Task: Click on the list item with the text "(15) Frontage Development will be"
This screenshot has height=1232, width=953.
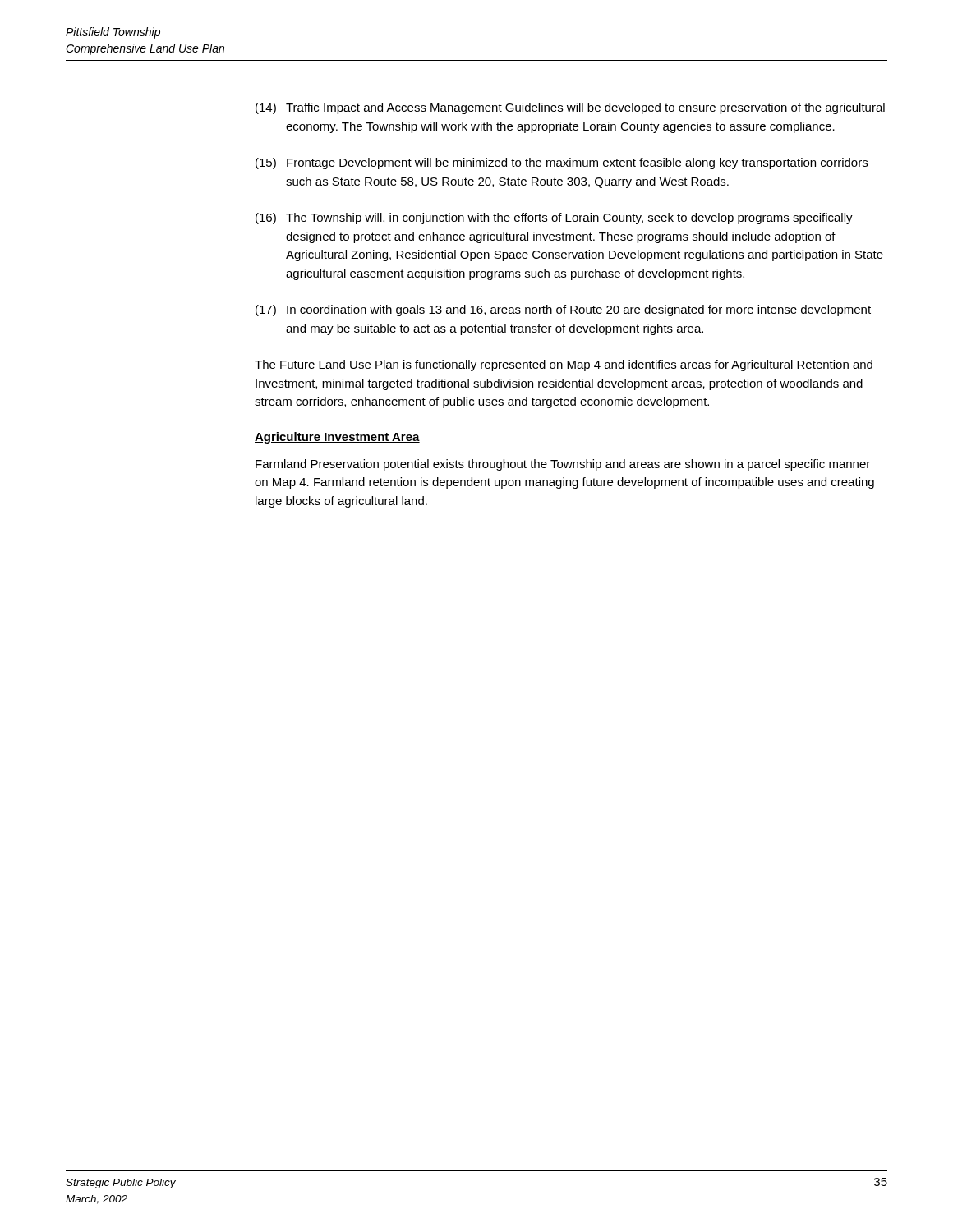Action: click(571, 172)
